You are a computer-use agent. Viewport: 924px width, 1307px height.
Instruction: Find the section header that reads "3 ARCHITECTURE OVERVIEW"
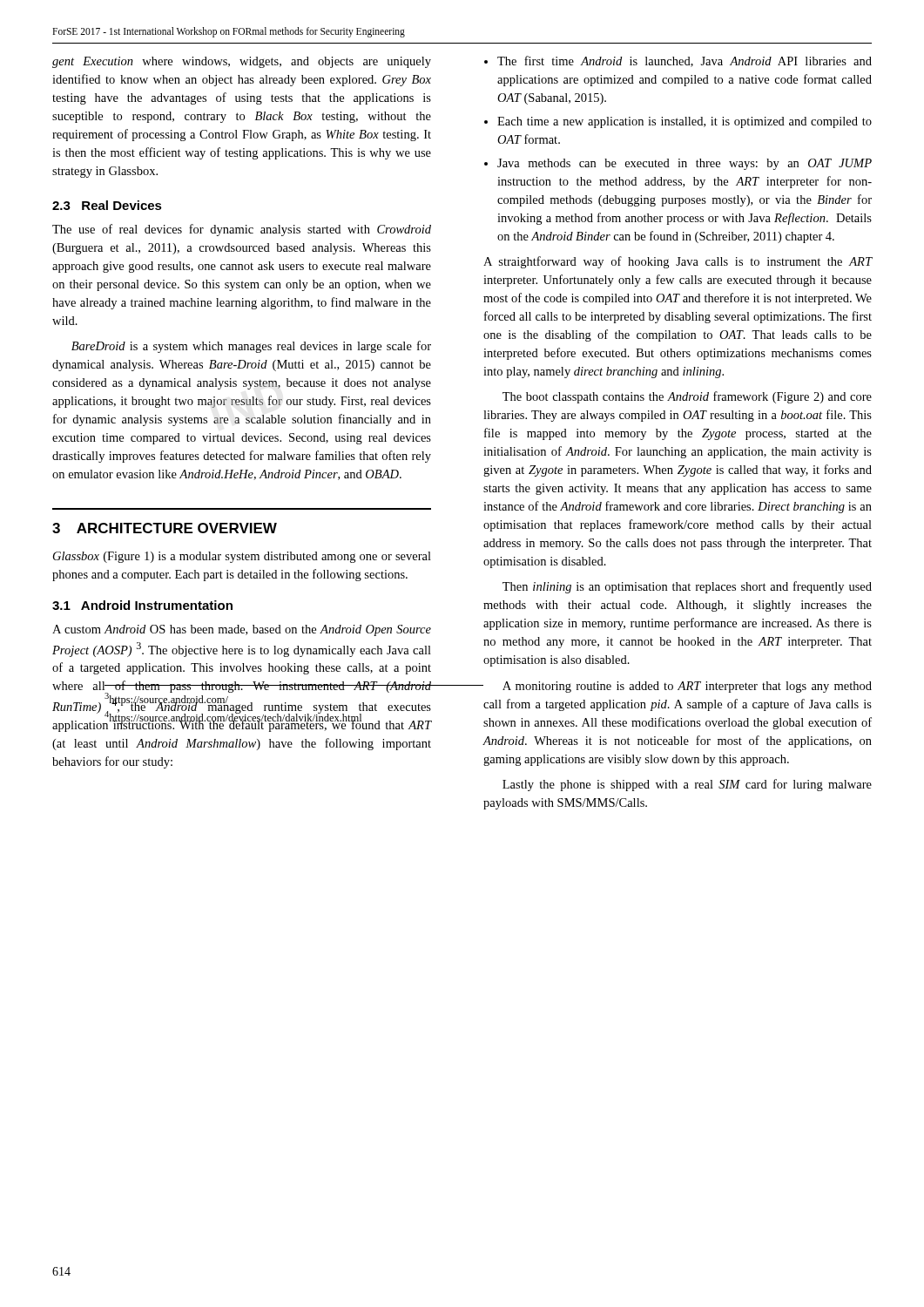[x=165, y=529]
